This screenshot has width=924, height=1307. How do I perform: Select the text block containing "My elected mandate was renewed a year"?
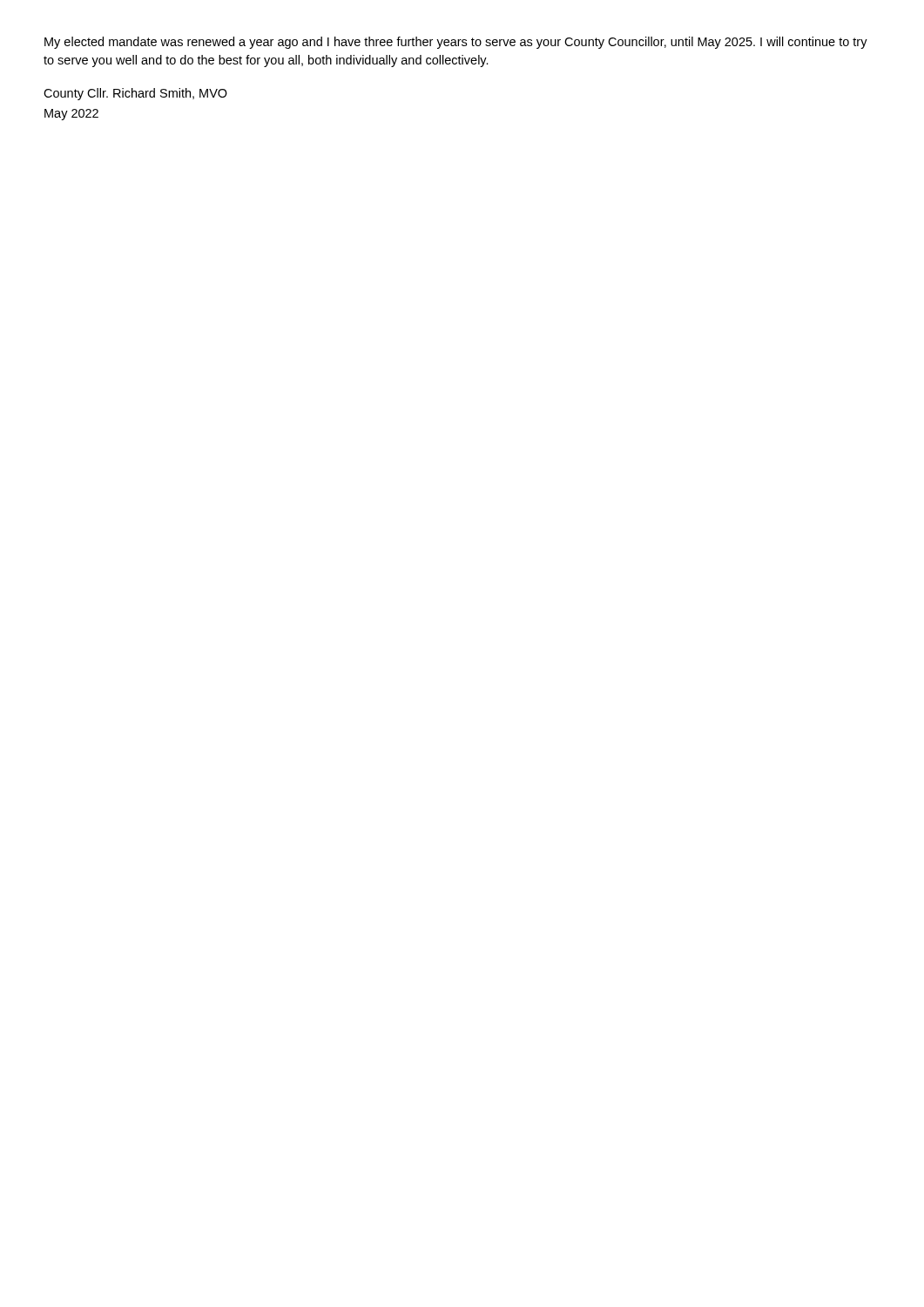point(455,51)
